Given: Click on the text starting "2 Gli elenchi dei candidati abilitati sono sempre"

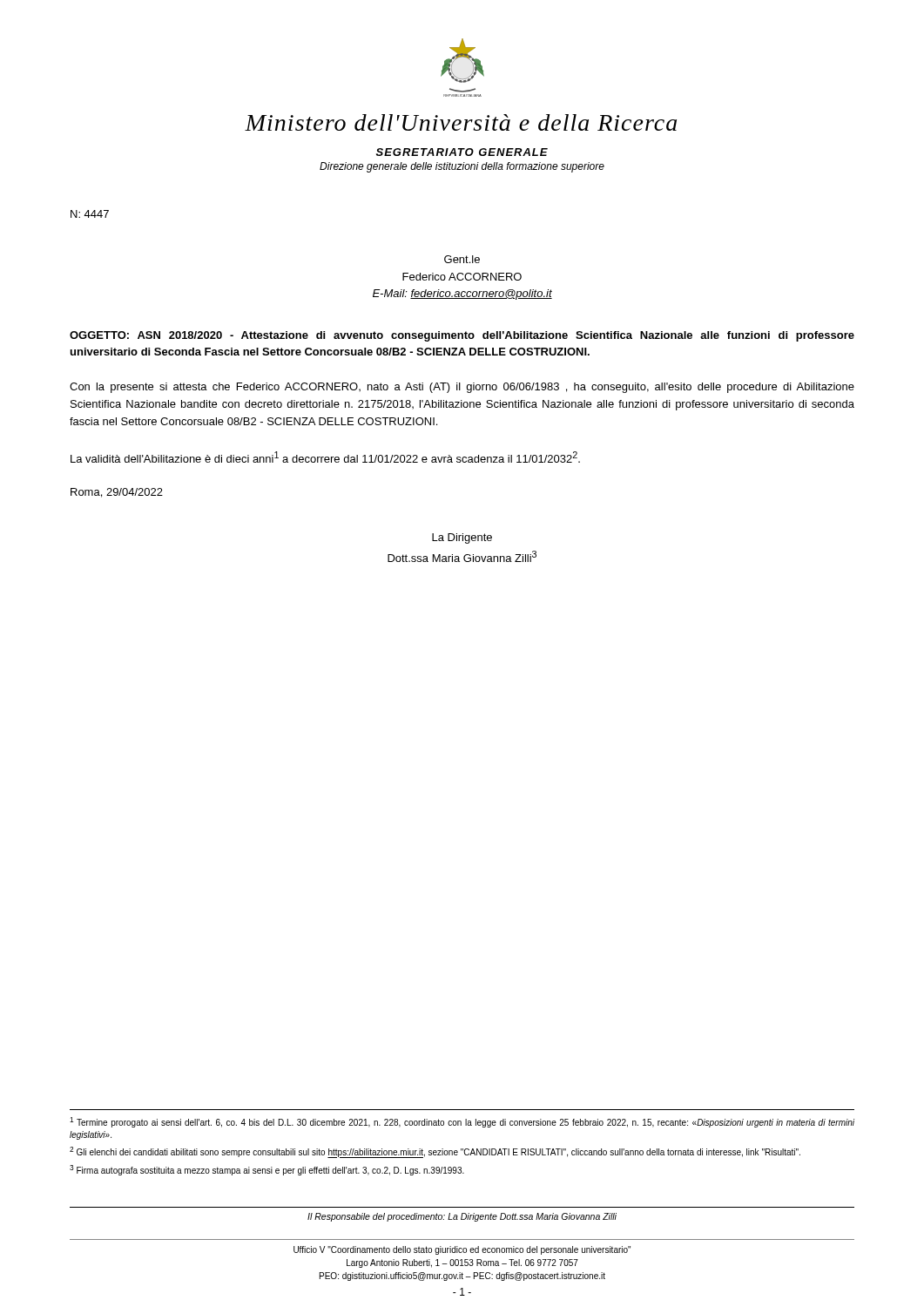Looking at the screenshot, I should [435, 1151].
